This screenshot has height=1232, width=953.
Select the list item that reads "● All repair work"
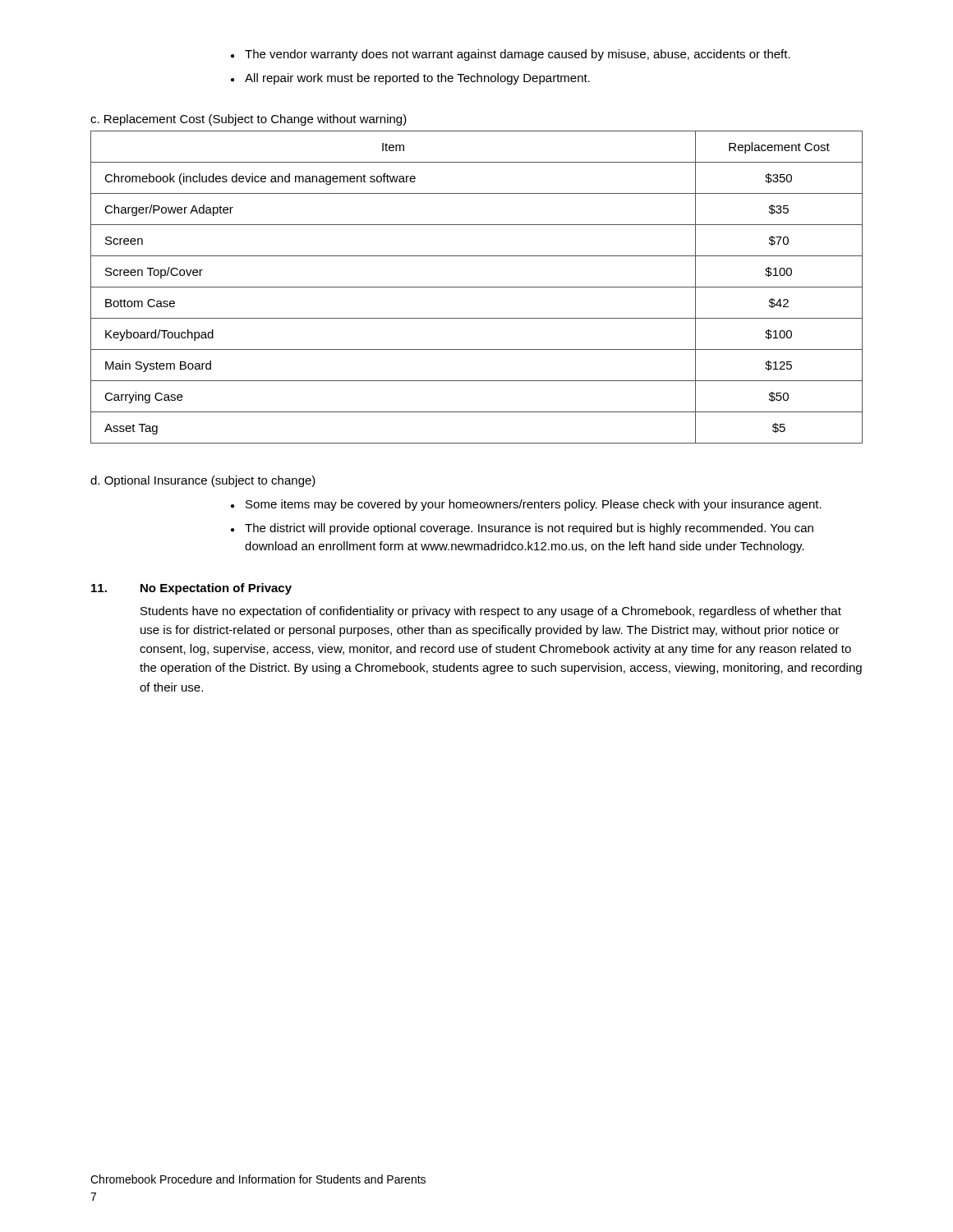[x=410, y=78]
